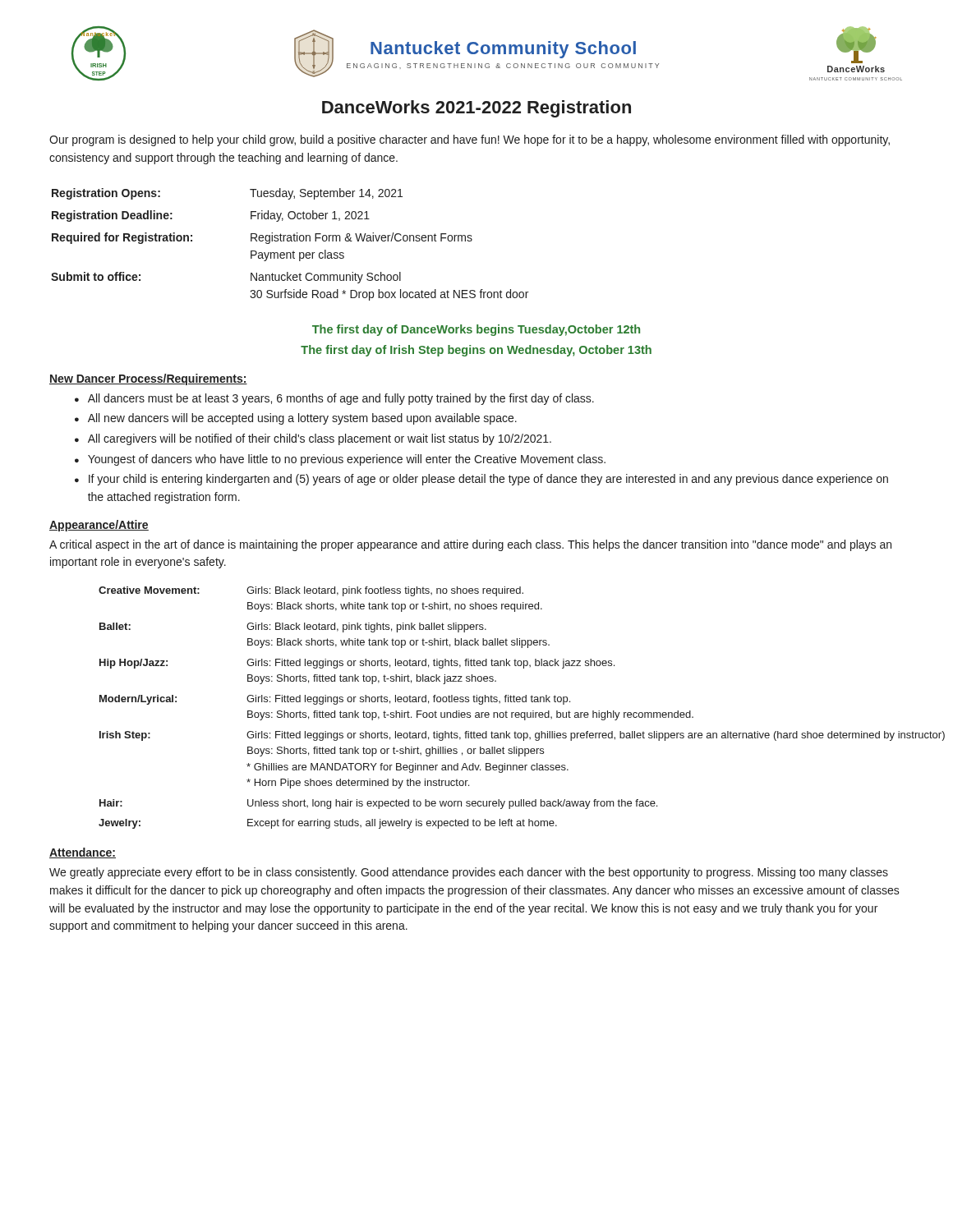Point to the block beginning "If your child is entering kindergarten and"
The height and width of the screenshot is (1232, 953).
point(488,488)
